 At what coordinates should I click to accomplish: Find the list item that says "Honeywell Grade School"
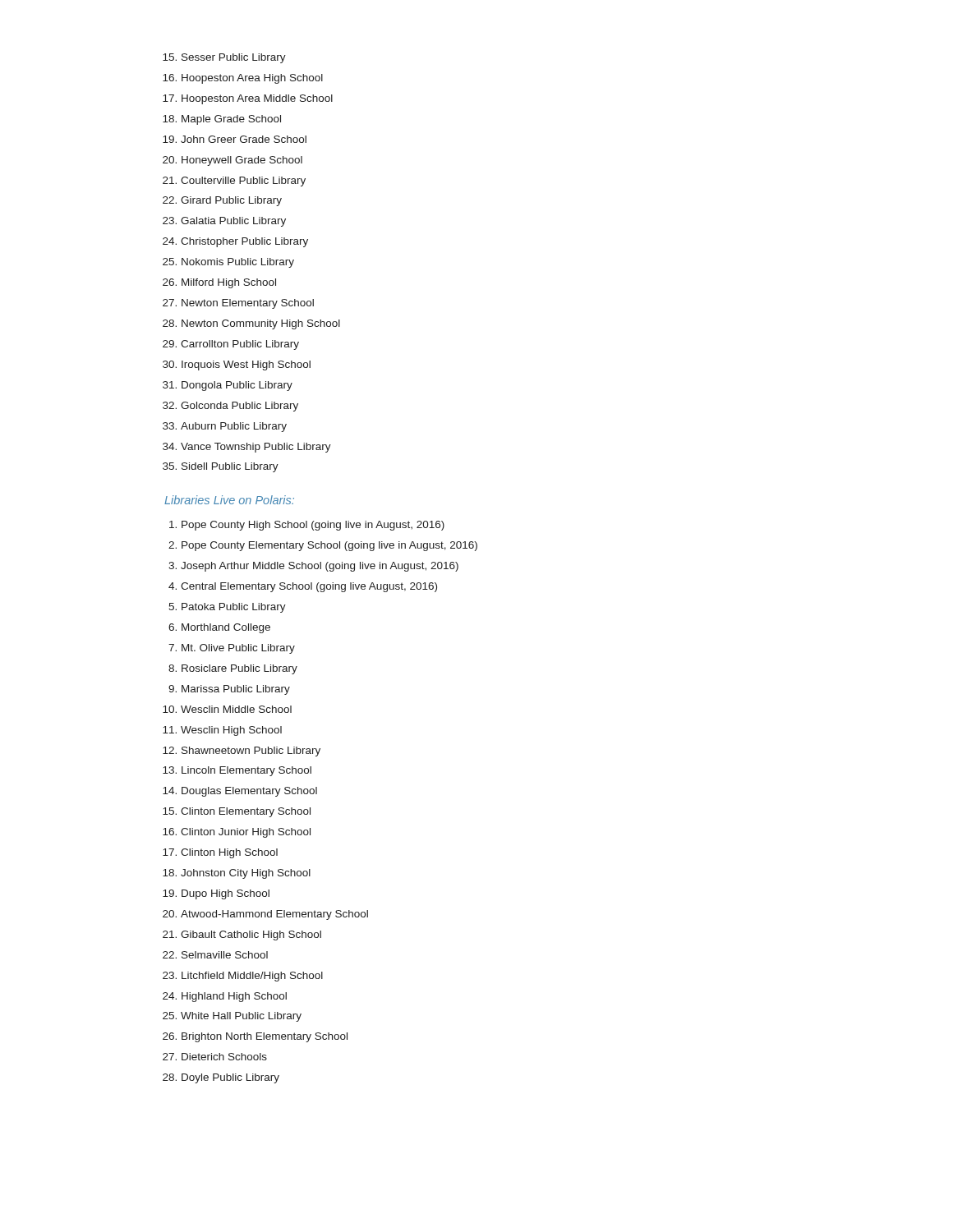coord(242,161)
